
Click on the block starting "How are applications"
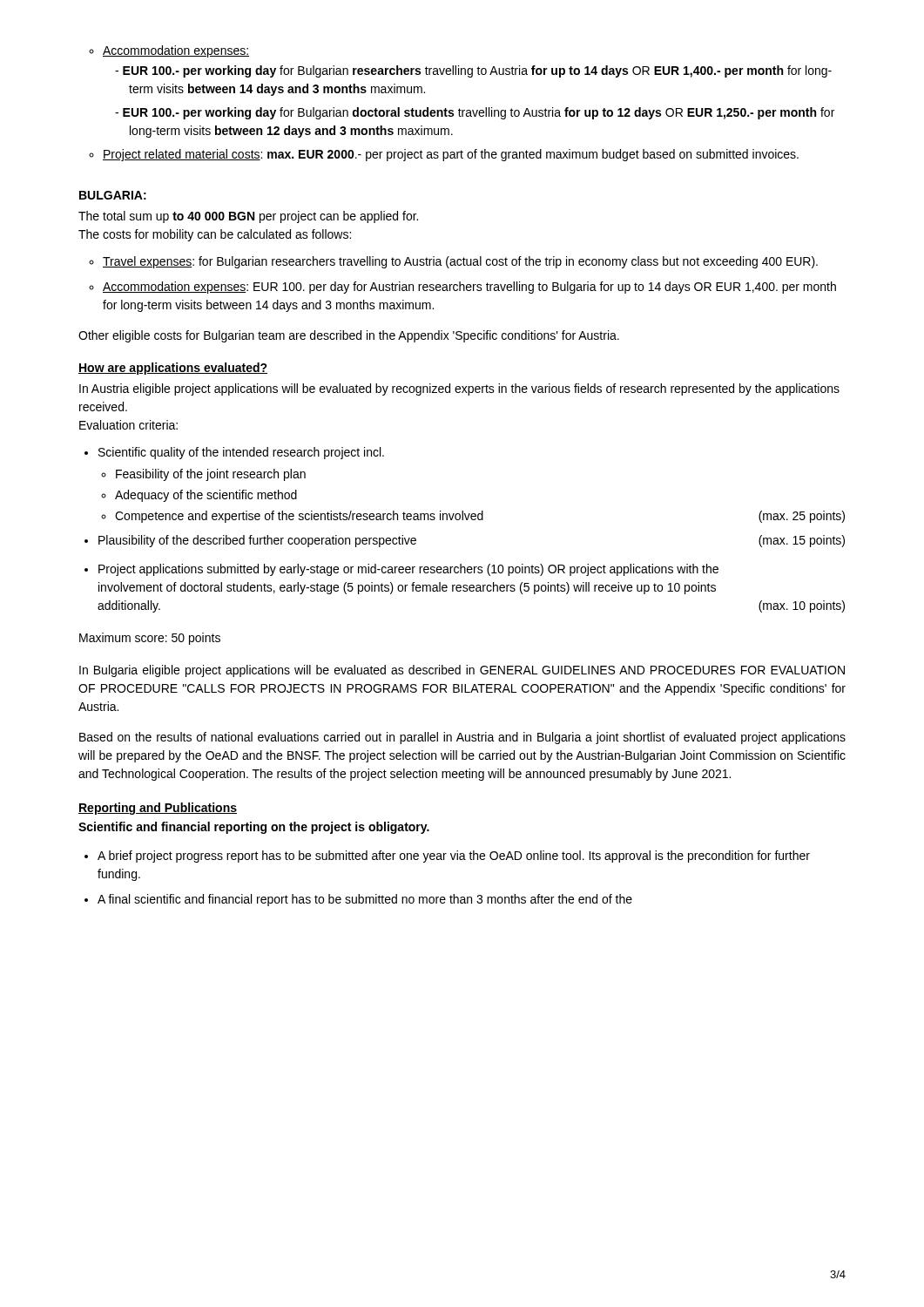[173, 367]
